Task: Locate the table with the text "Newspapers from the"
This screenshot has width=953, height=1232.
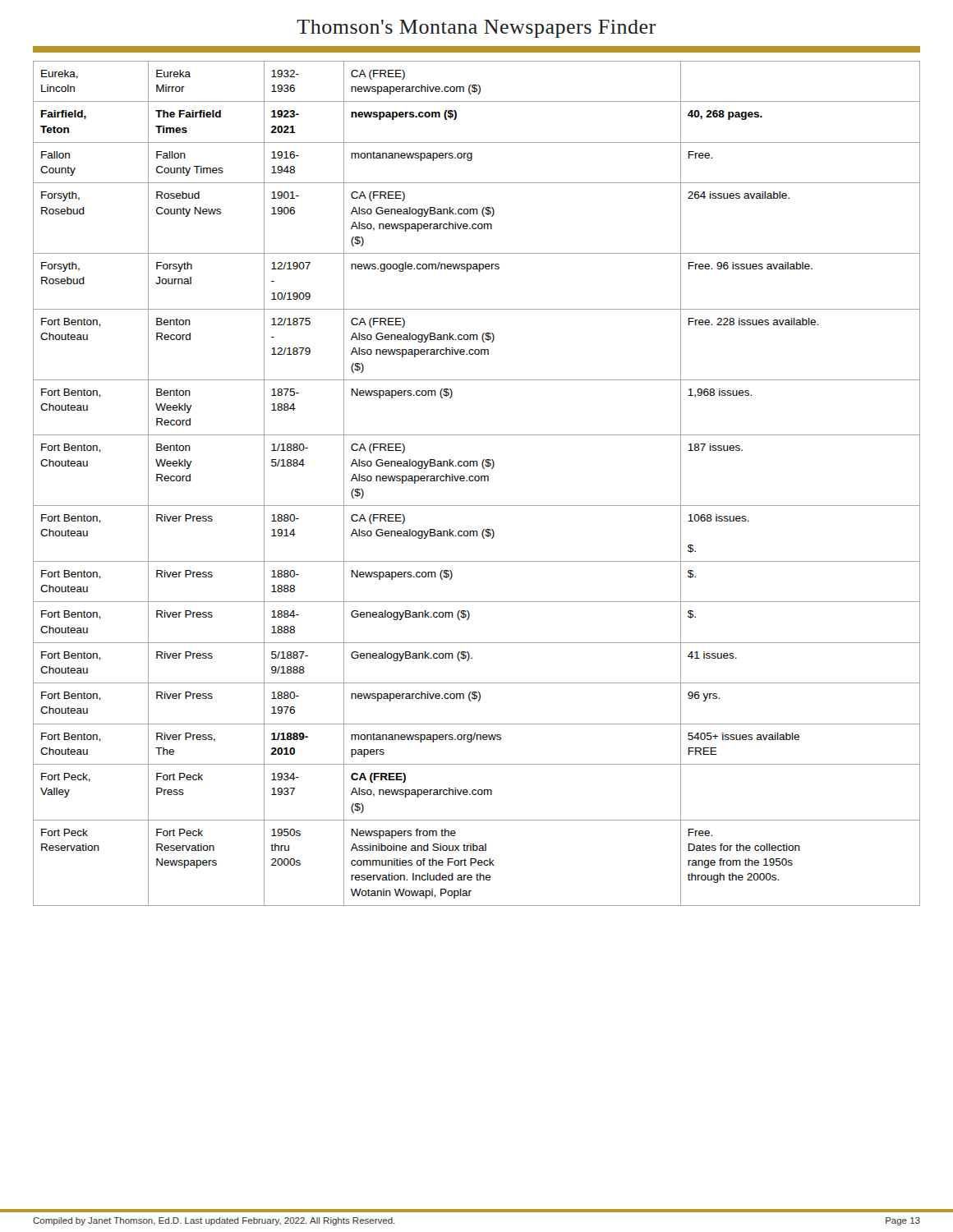Action: click(476, 483)
